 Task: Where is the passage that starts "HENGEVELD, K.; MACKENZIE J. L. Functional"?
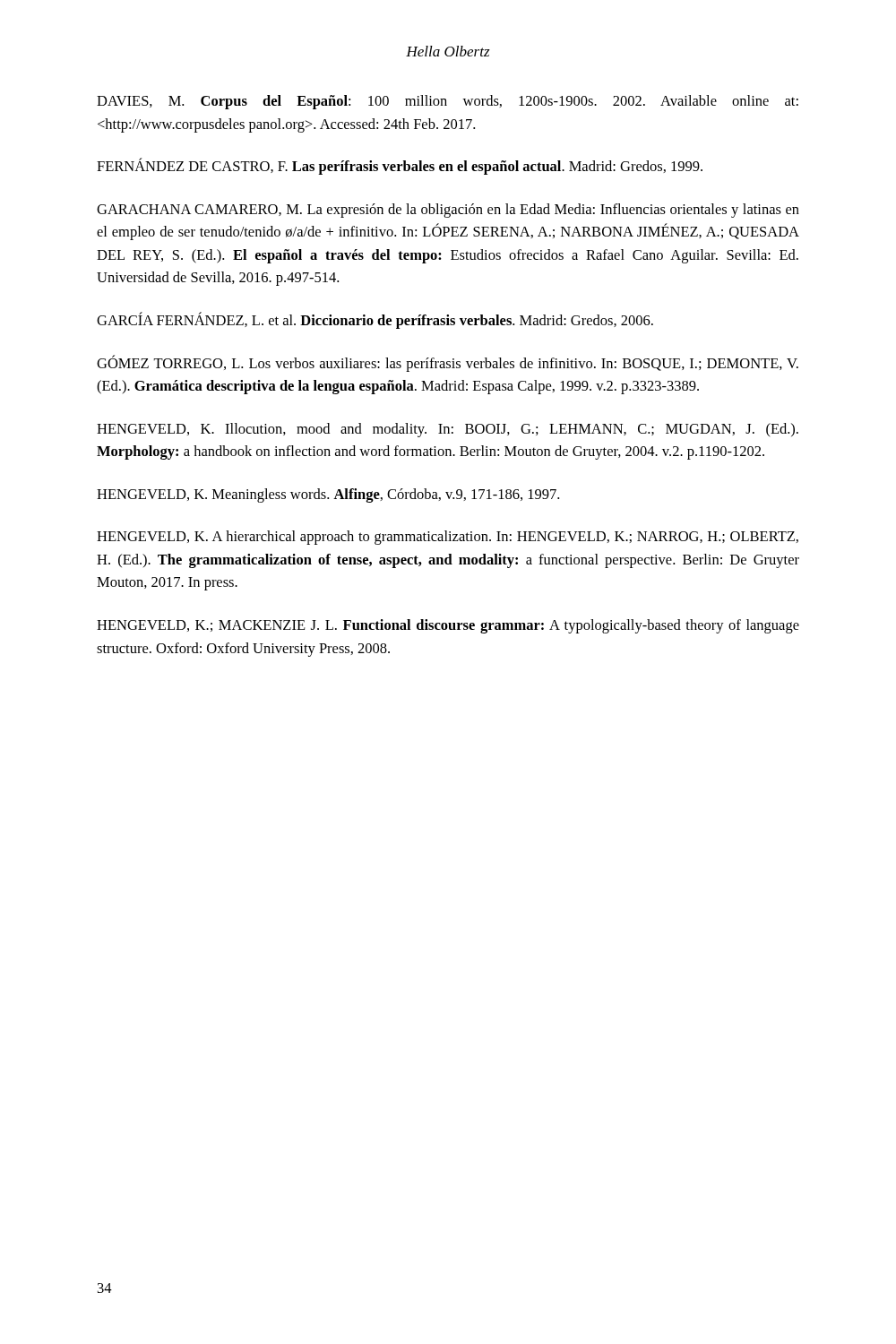(x=448, y=636)
